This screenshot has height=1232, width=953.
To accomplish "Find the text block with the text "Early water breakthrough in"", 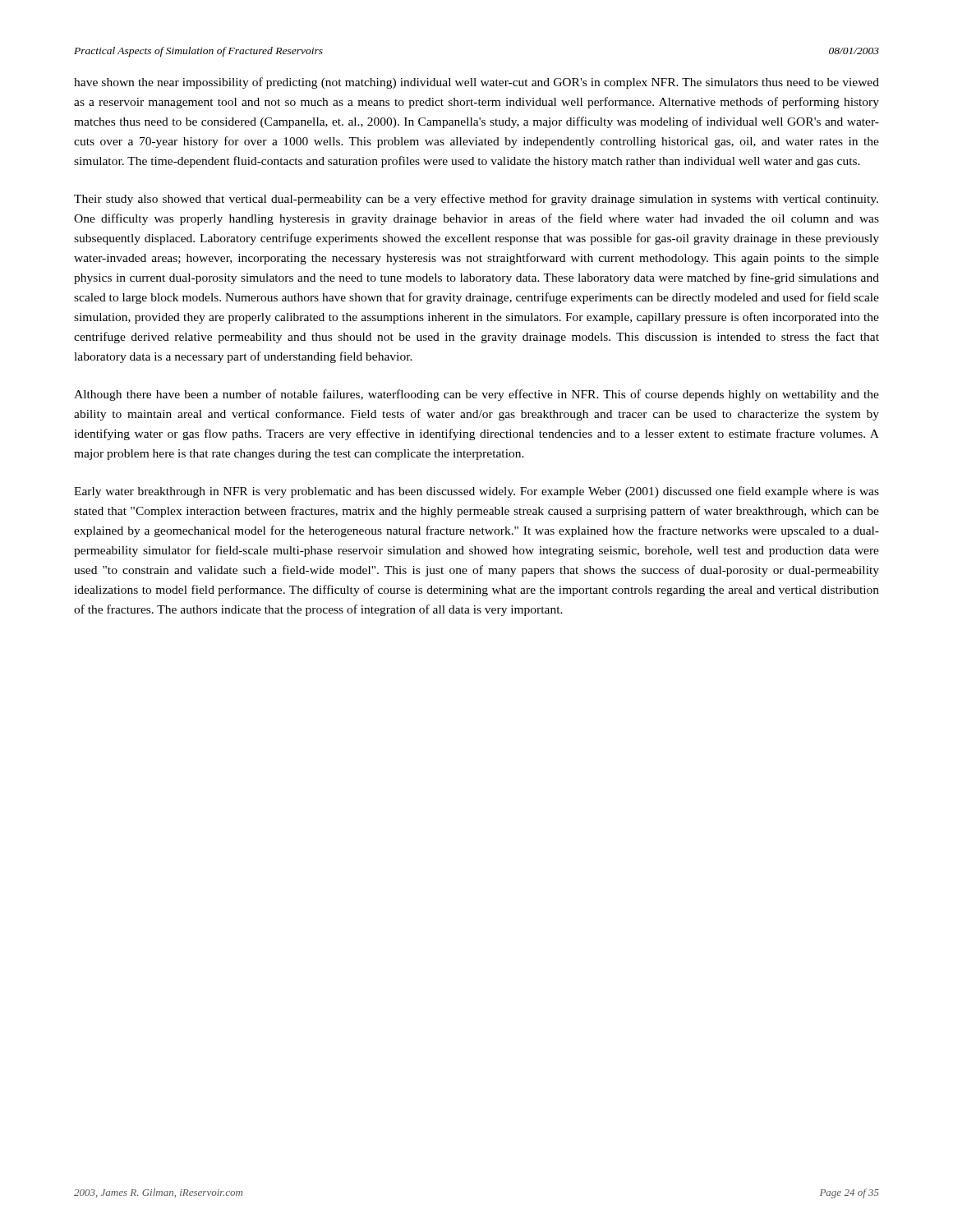I will 476,550.
